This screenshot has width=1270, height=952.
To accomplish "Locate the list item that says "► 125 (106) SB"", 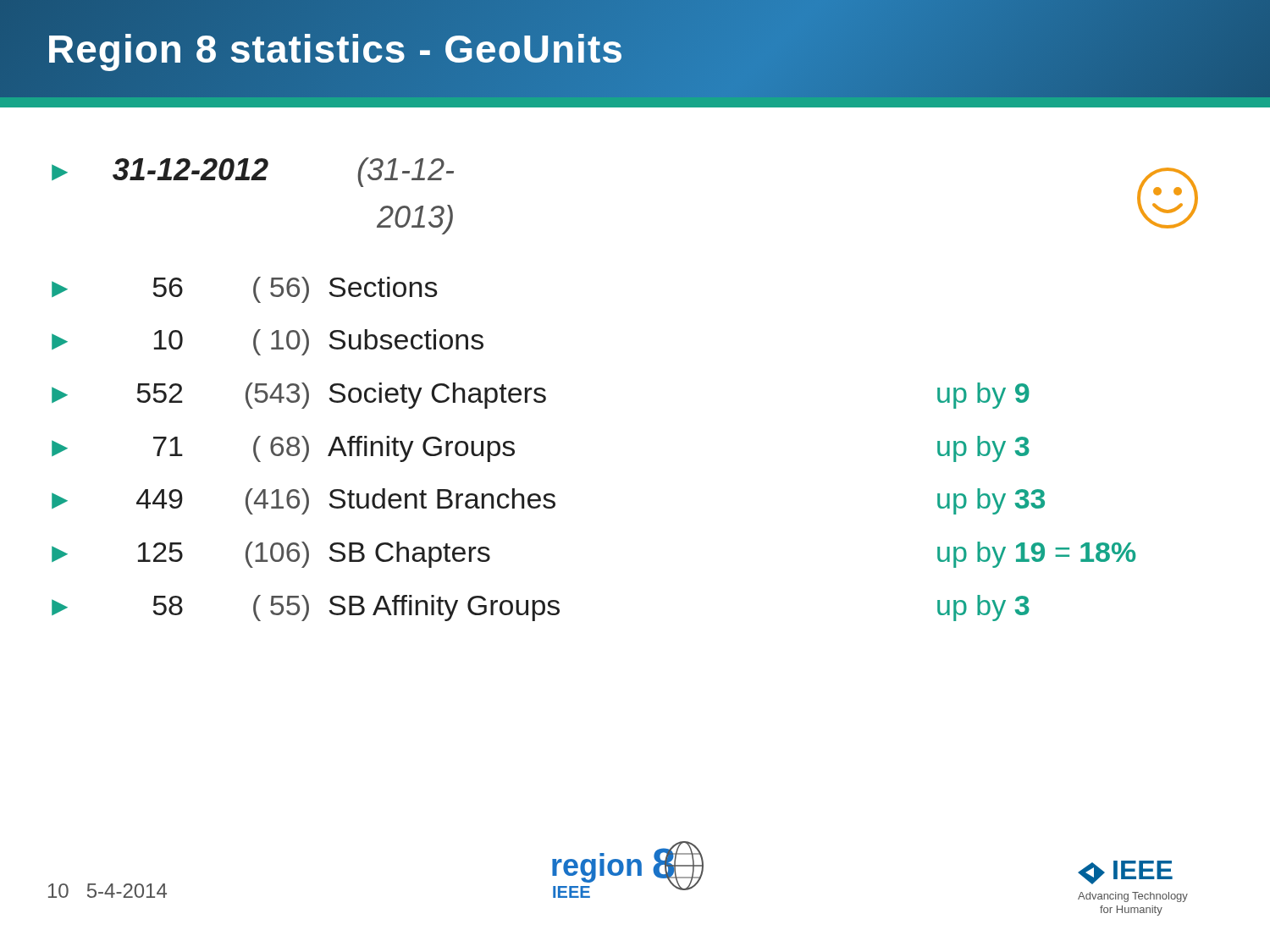I will (357, 552).
